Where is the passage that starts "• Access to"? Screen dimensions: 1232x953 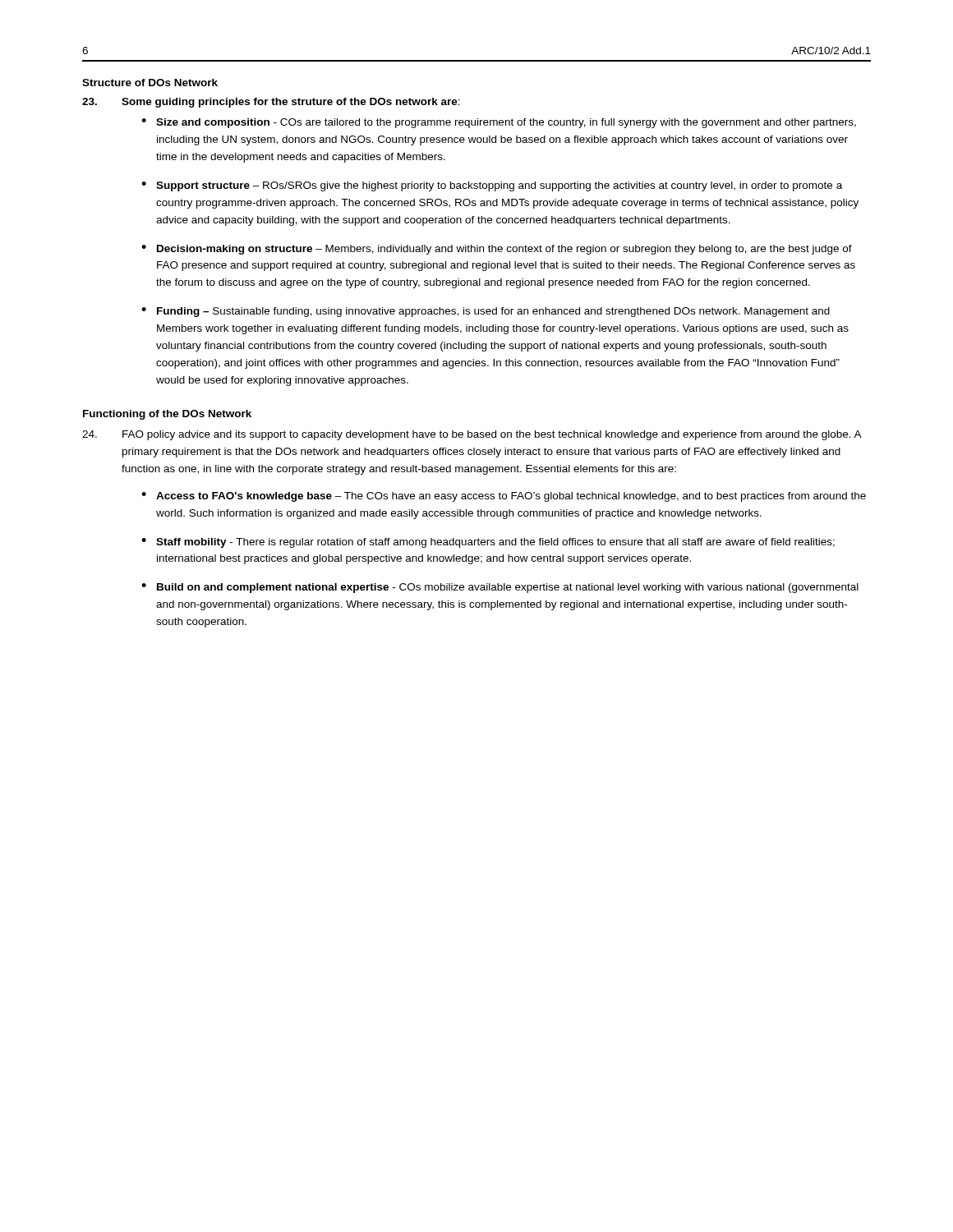506,505
